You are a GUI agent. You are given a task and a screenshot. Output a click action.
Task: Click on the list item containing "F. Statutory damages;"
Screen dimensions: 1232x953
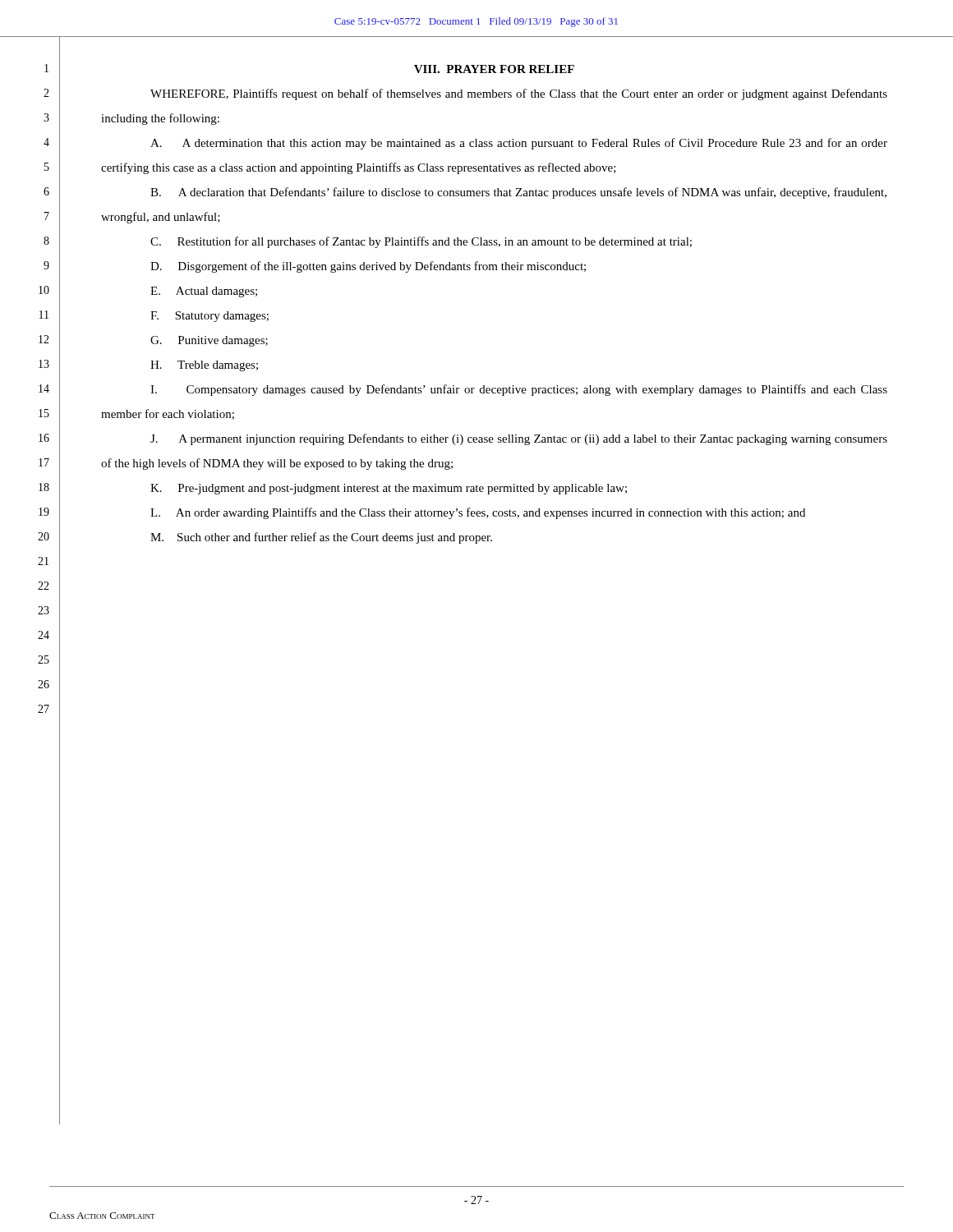point(210,315)
